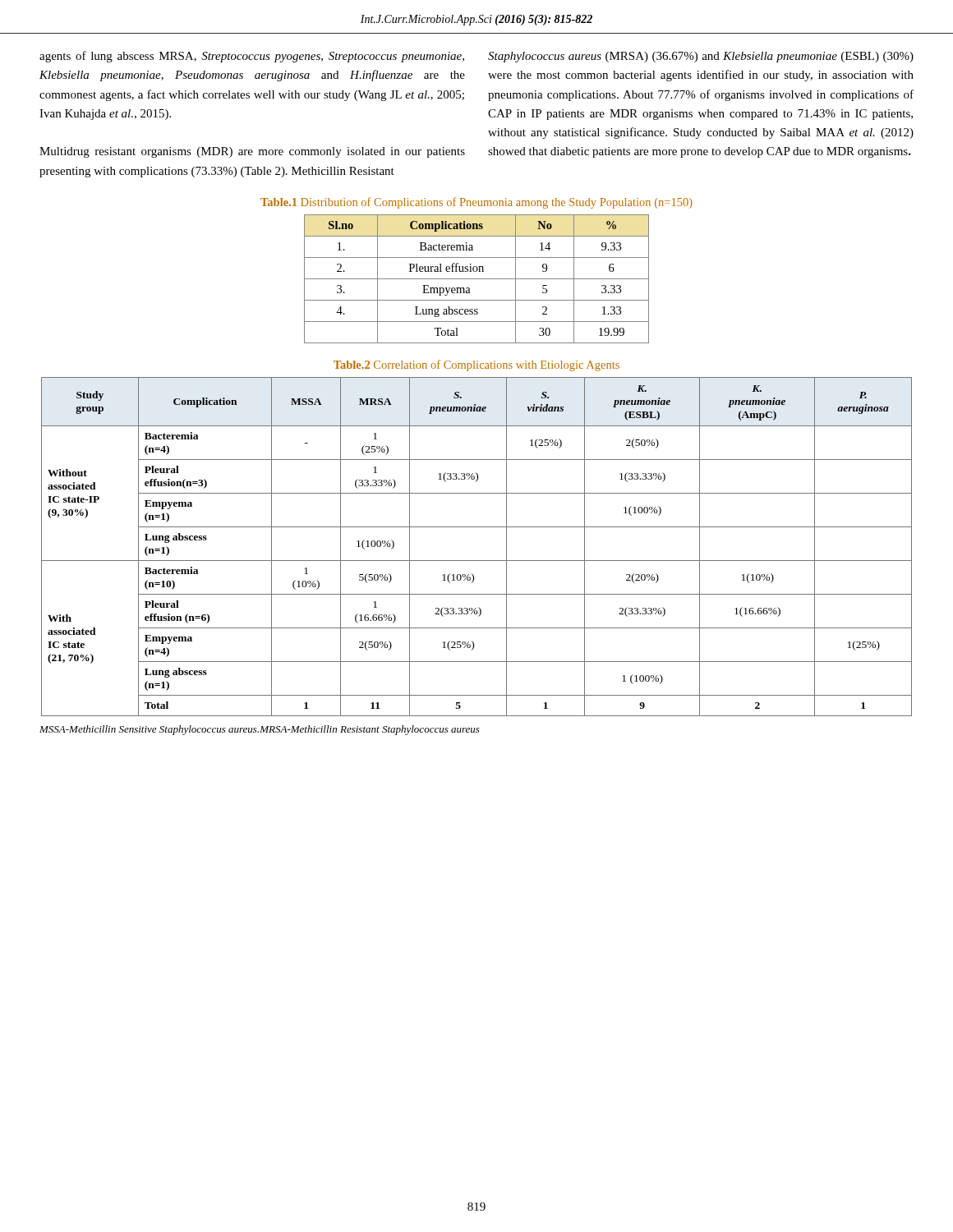
Task: Locate the text block starting "MSSA-Methicillin Sensitive Staphylococcus aureus.MRSA-Methicillin Resistant"
Action: pos(260,729)
